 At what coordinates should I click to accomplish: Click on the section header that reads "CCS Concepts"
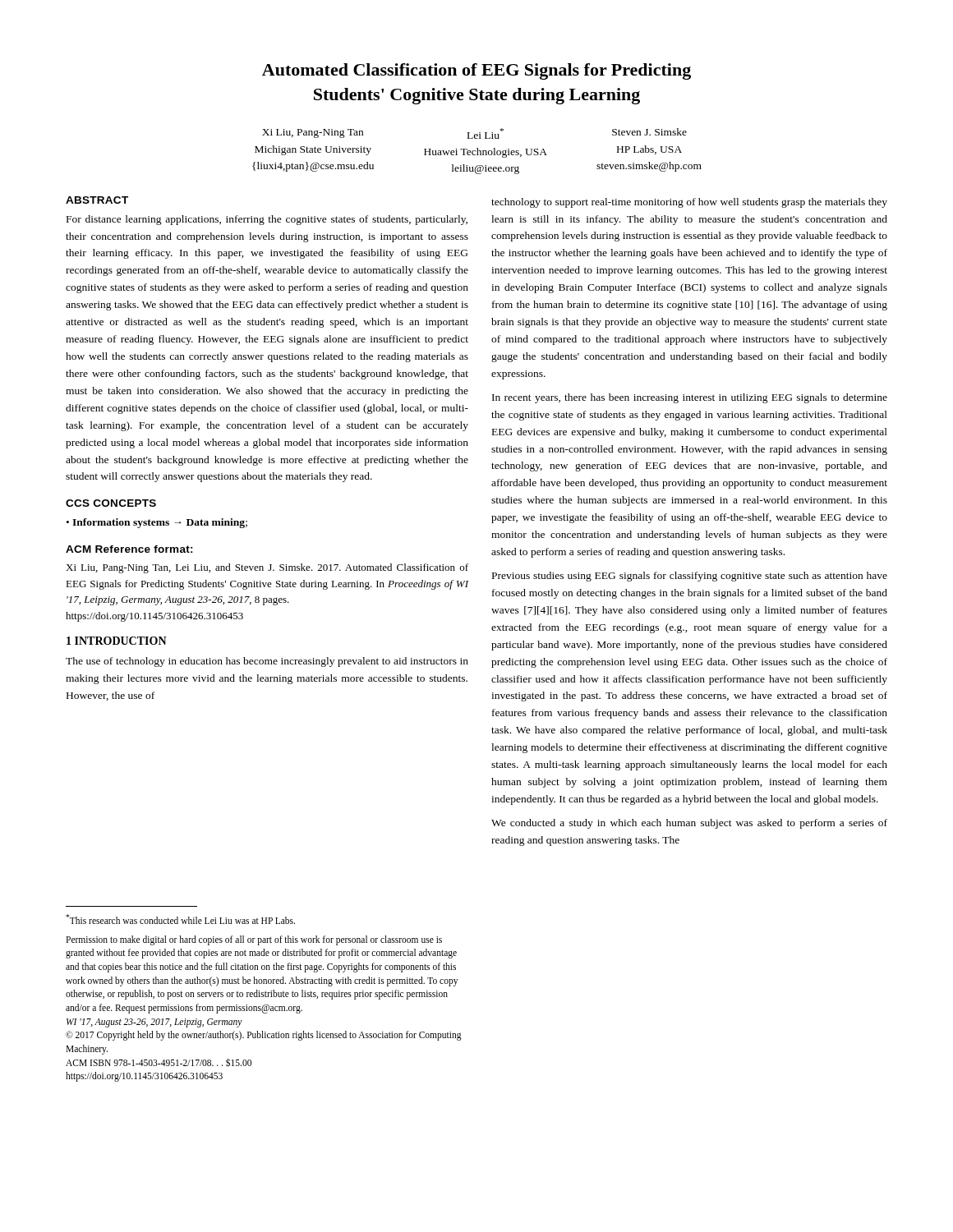111,503
